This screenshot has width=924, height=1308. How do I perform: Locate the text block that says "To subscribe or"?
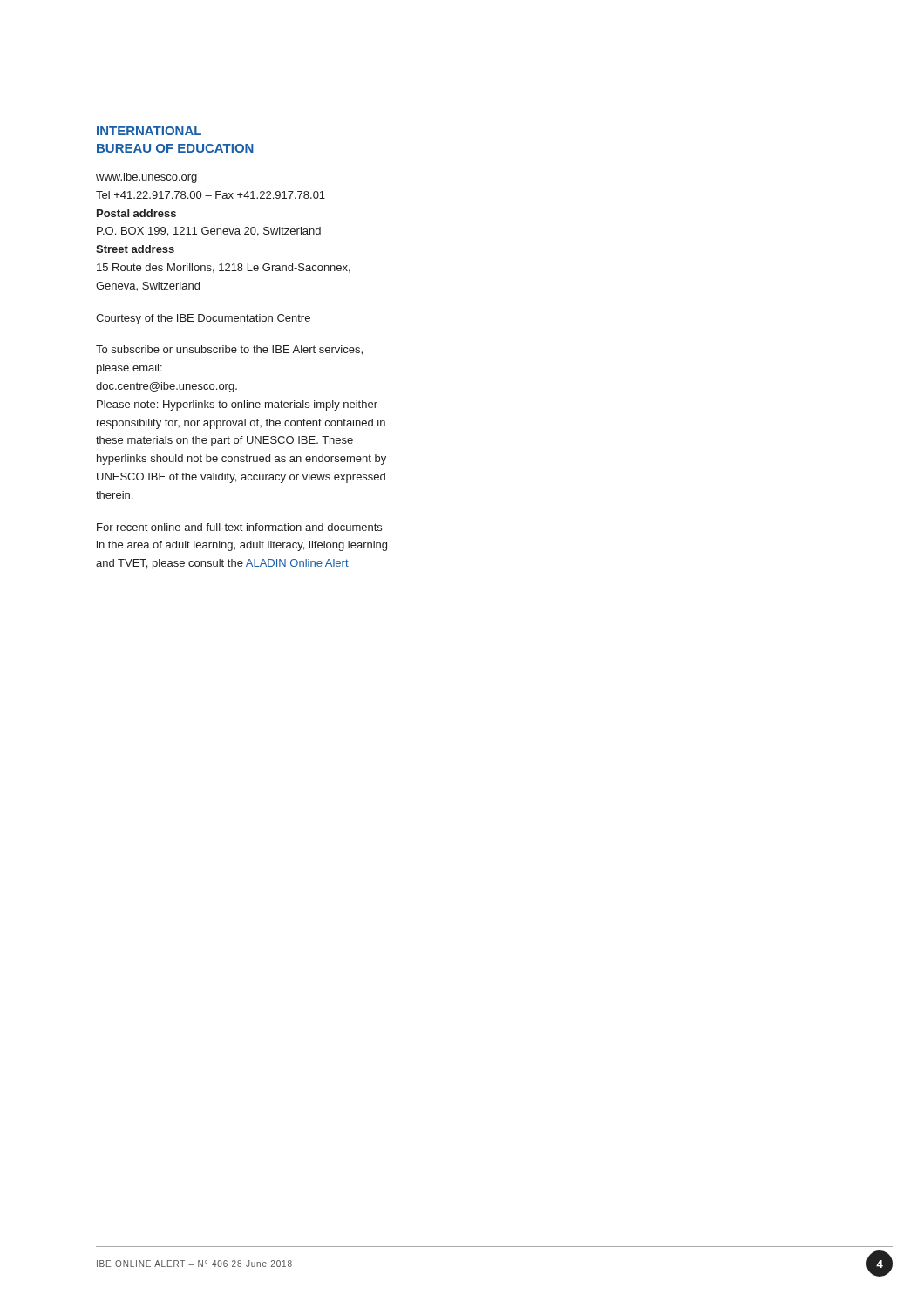point(244,423)
